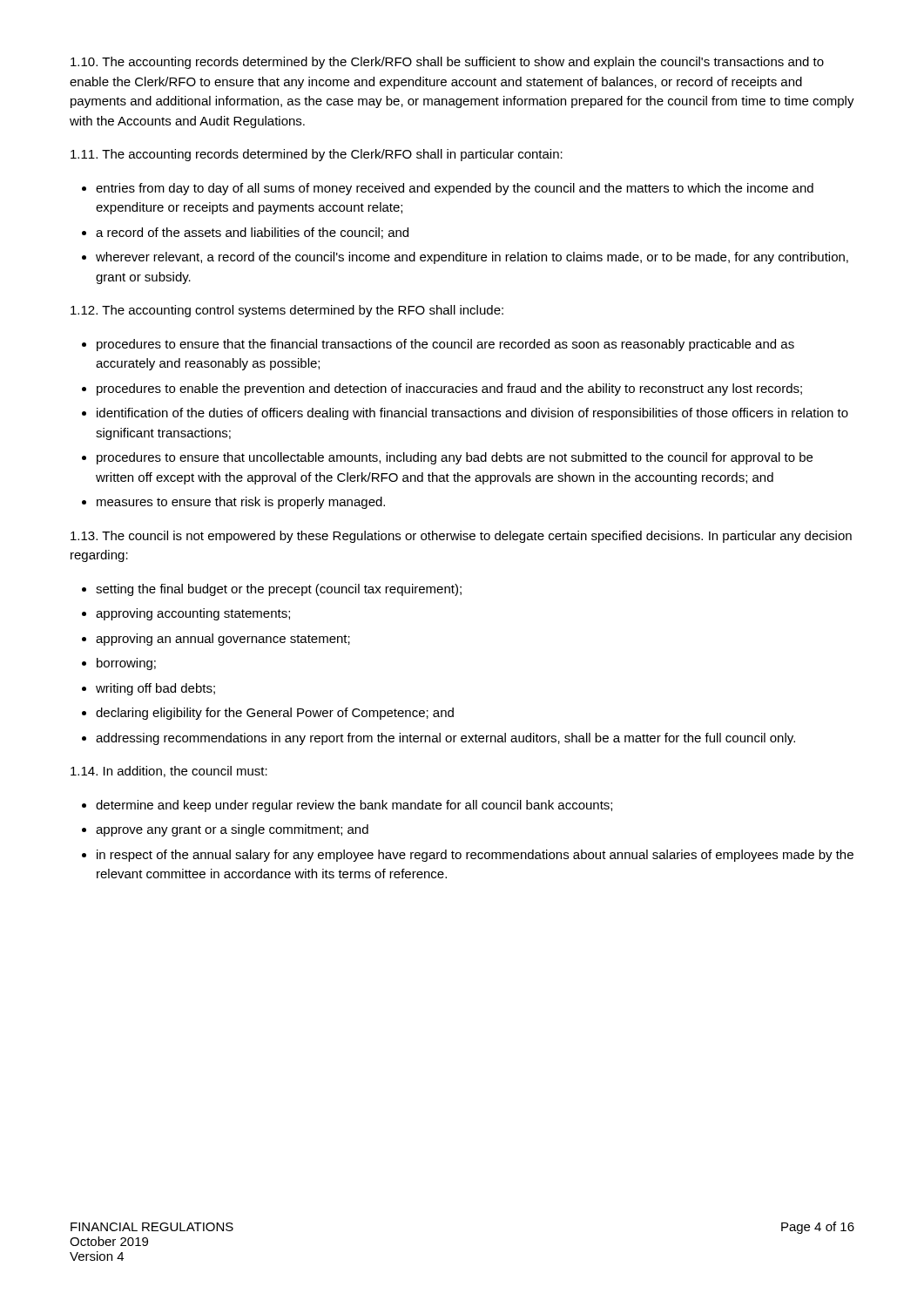Locate the list item that says "approve any grant or a single commitment;"
924x1307 pixels.
(232, 829)
